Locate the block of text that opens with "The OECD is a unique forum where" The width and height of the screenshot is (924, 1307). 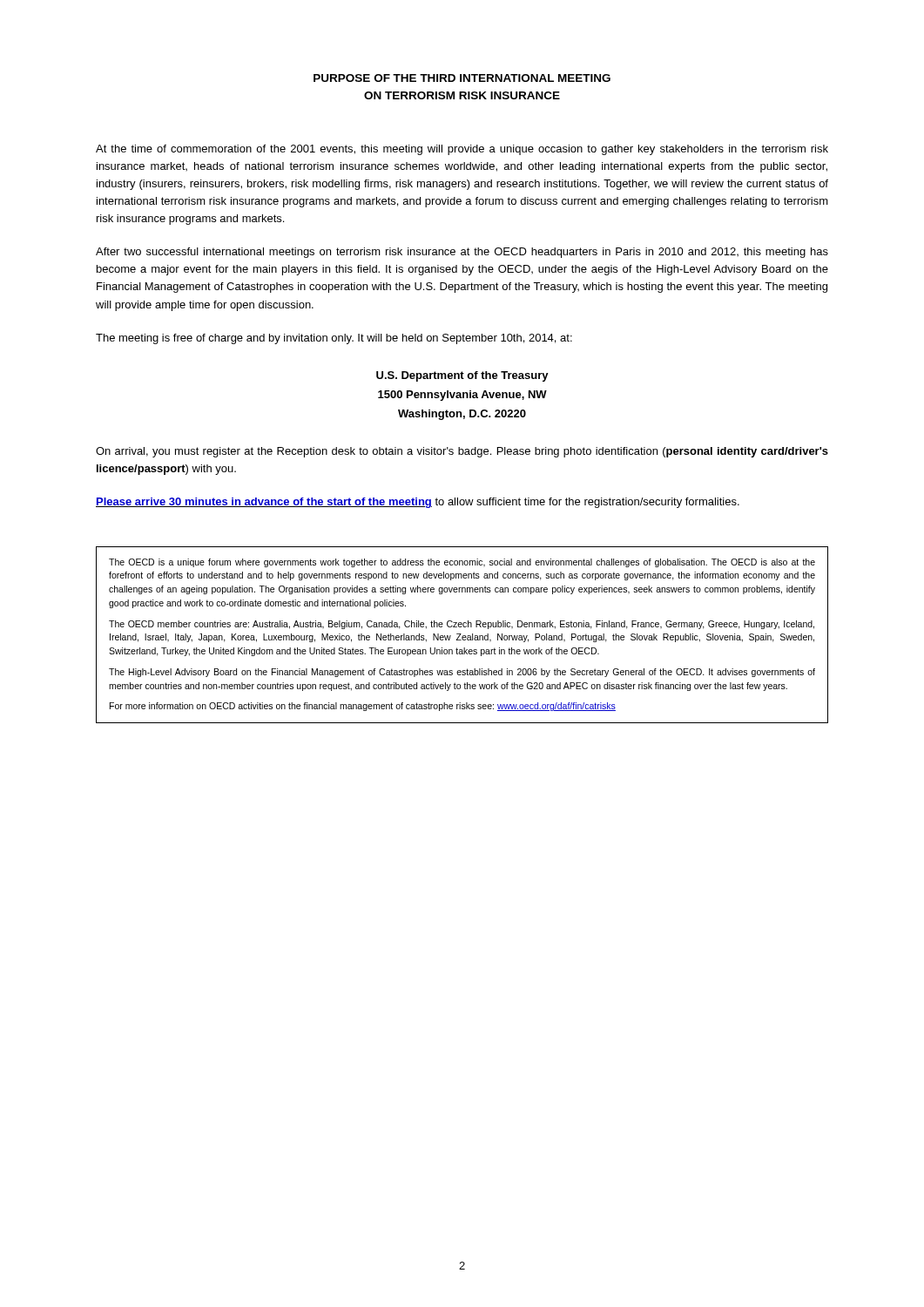[462, 635]
